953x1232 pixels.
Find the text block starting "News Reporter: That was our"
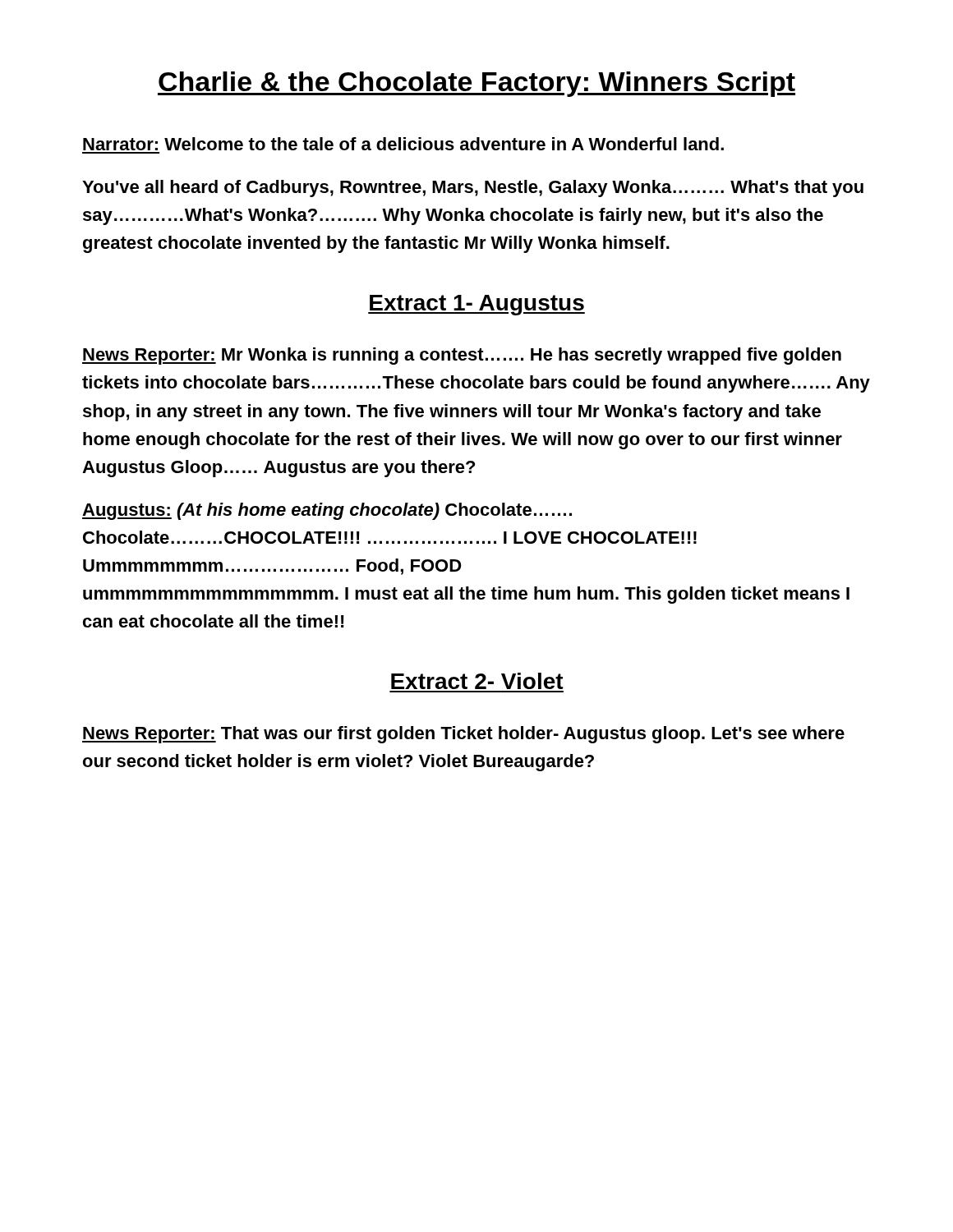click(463, 747)
